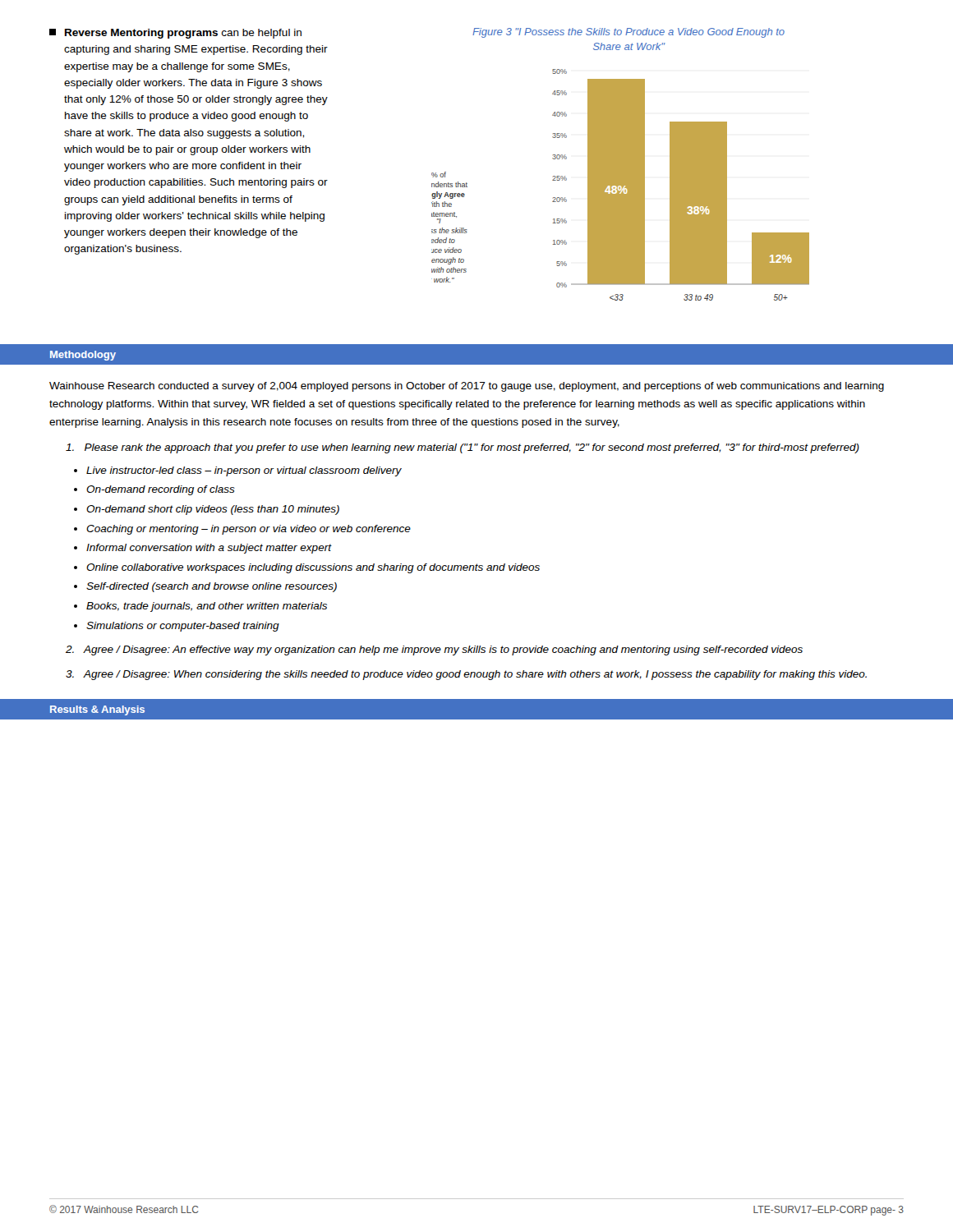Image resolution: width=953 pixels, height=1232 pixels.
Task: Find the list item with the text "Coaching or mentoring – in person or"
Action: click(248, 528)
